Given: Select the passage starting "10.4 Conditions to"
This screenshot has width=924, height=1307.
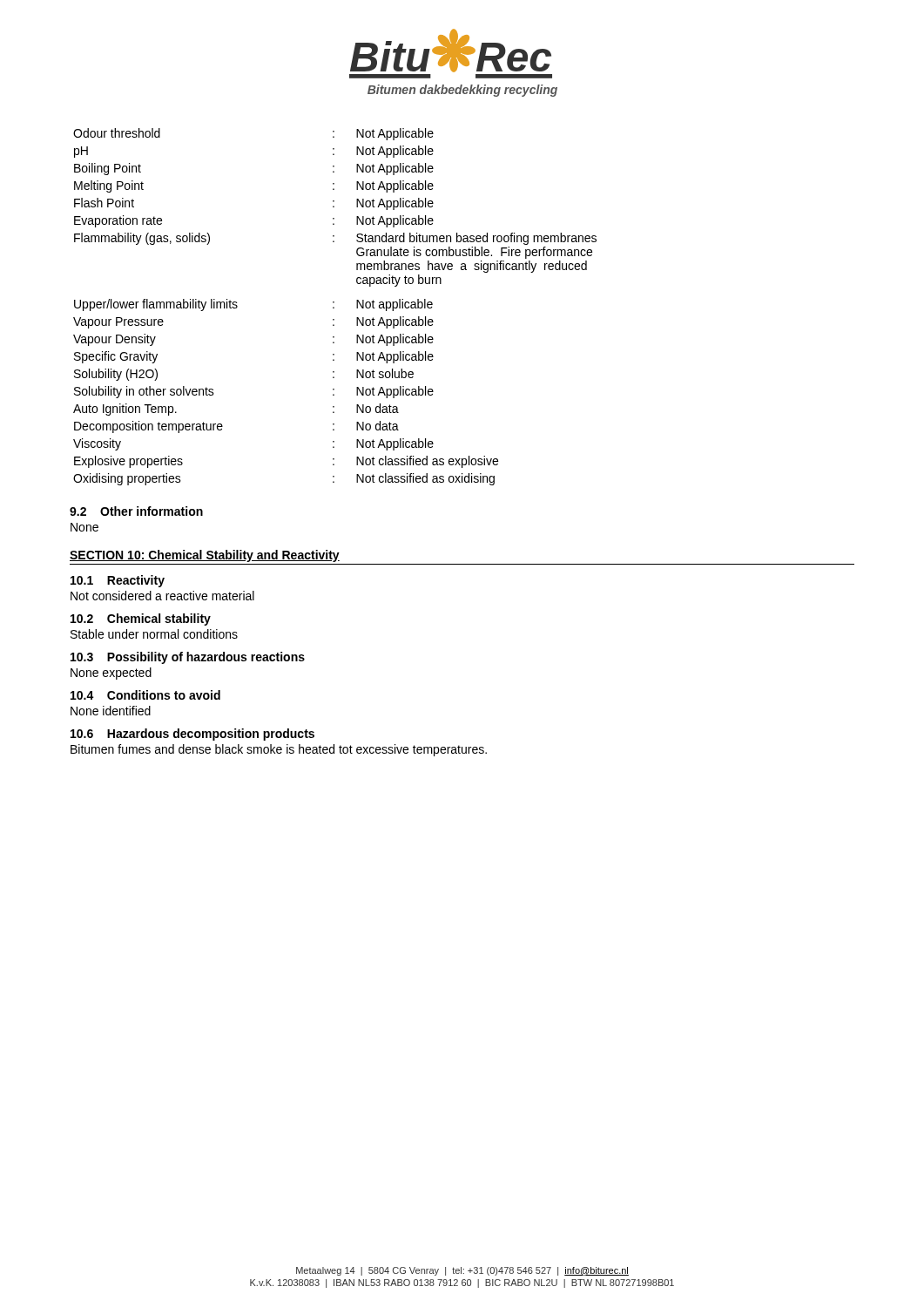Looking at the screenshot, I should click(145, 695).
